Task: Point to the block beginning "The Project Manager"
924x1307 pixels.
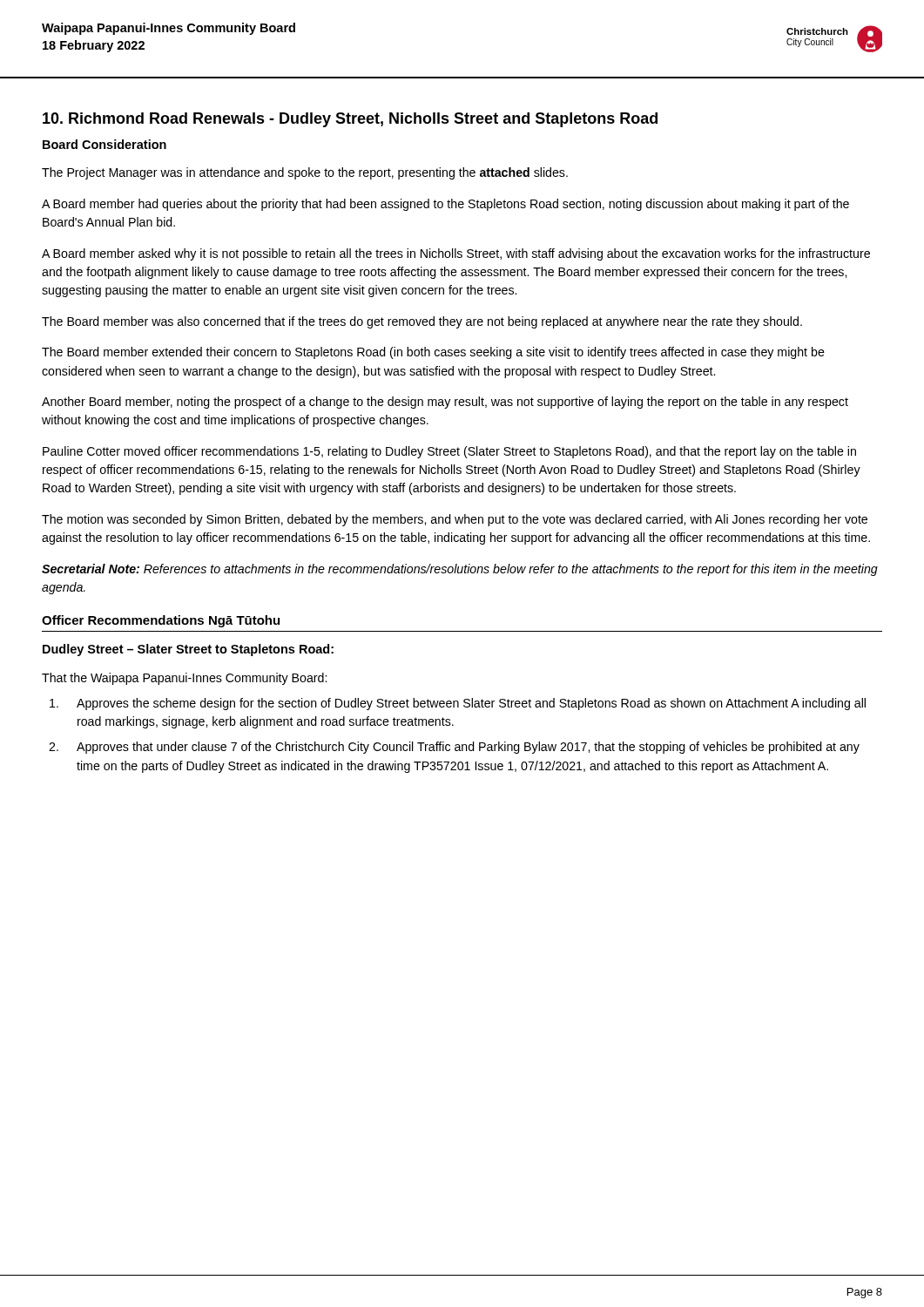Action: [x=462, y=174]
